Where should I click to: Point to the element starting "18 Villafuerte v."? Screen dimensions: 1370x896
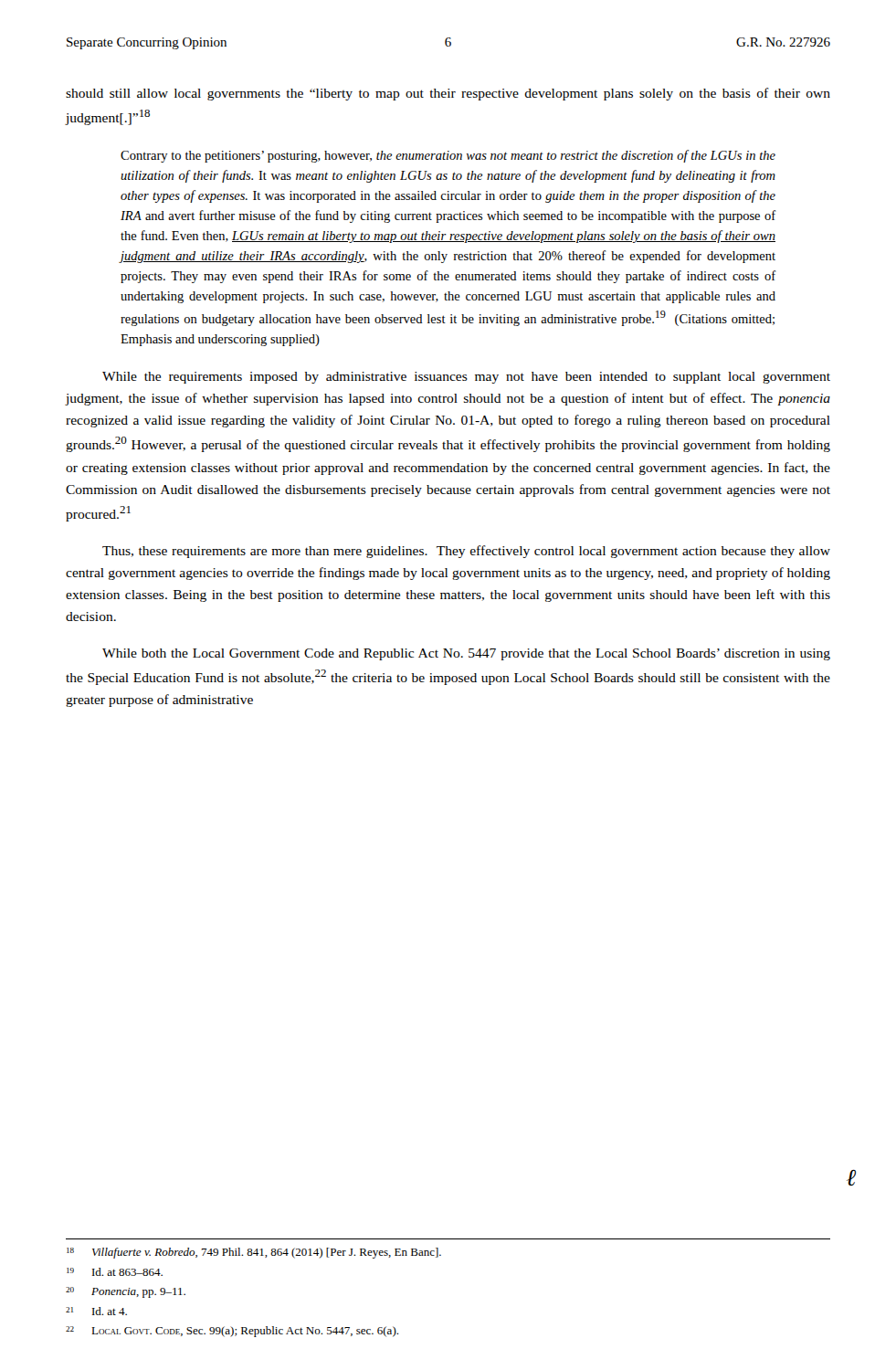click(254, 1253)
